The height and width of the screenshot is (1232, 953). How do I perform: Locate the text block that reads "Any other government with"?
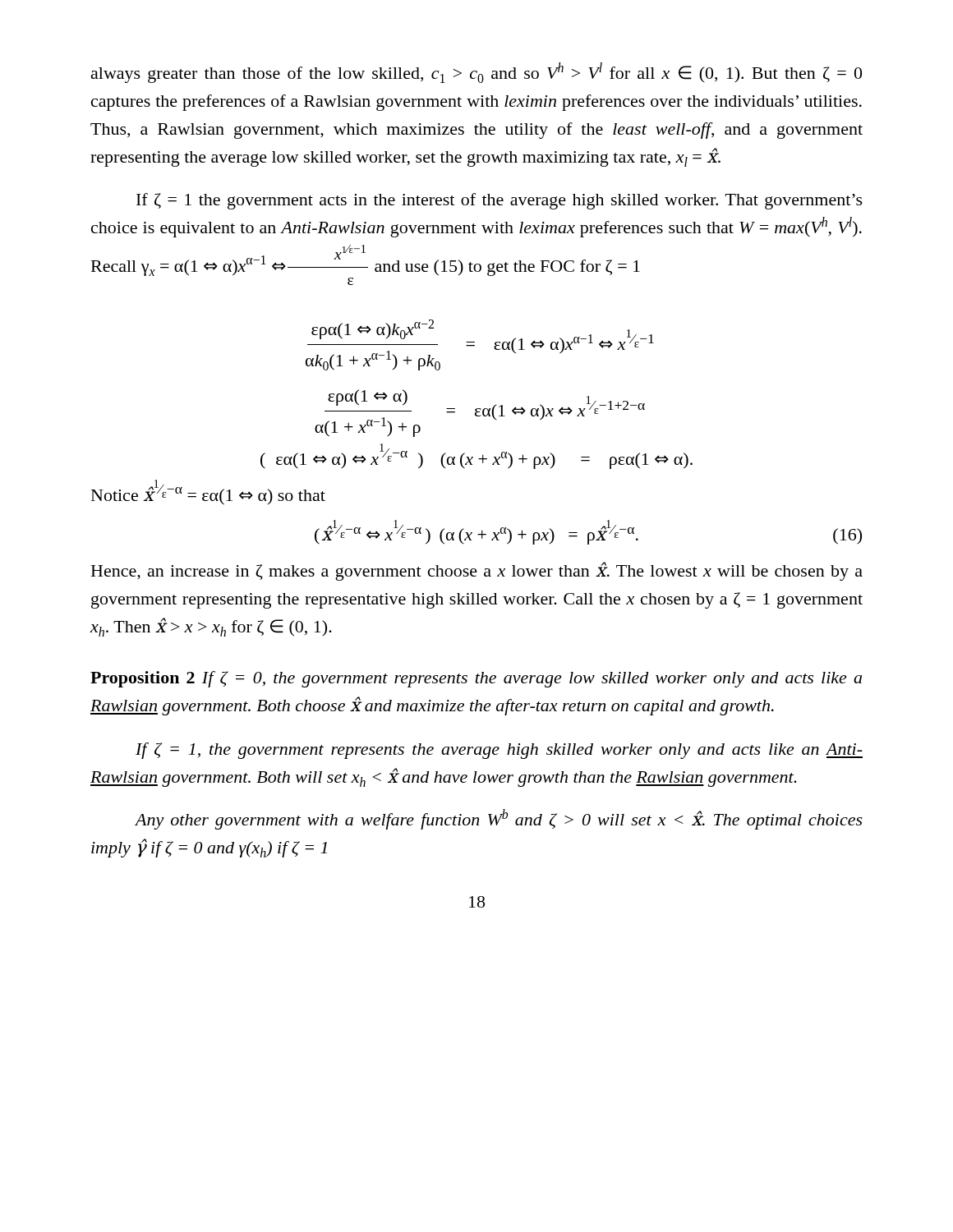tap(476, 833)
